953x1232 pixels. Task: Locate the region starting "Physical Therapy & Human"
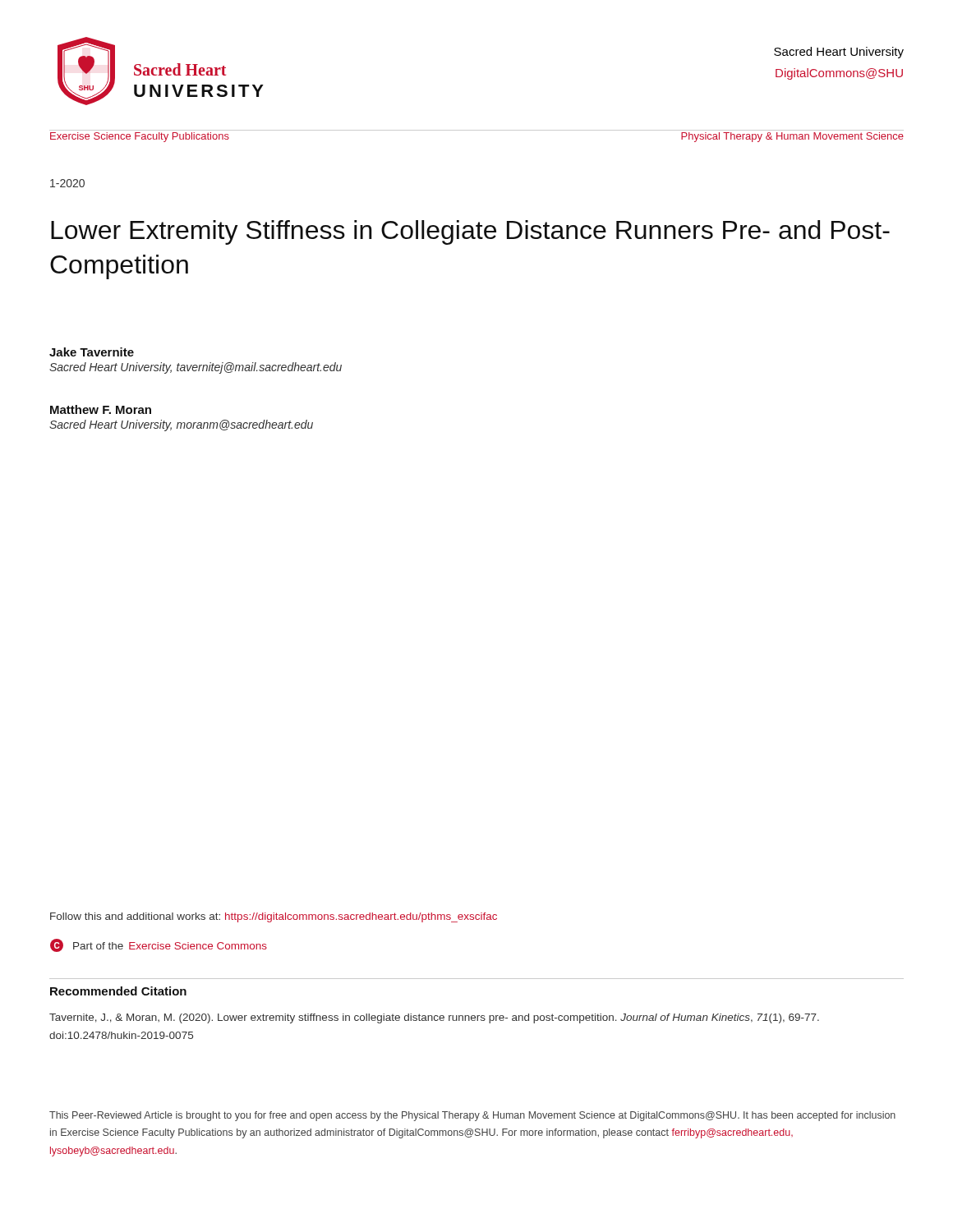coord(792,136)
